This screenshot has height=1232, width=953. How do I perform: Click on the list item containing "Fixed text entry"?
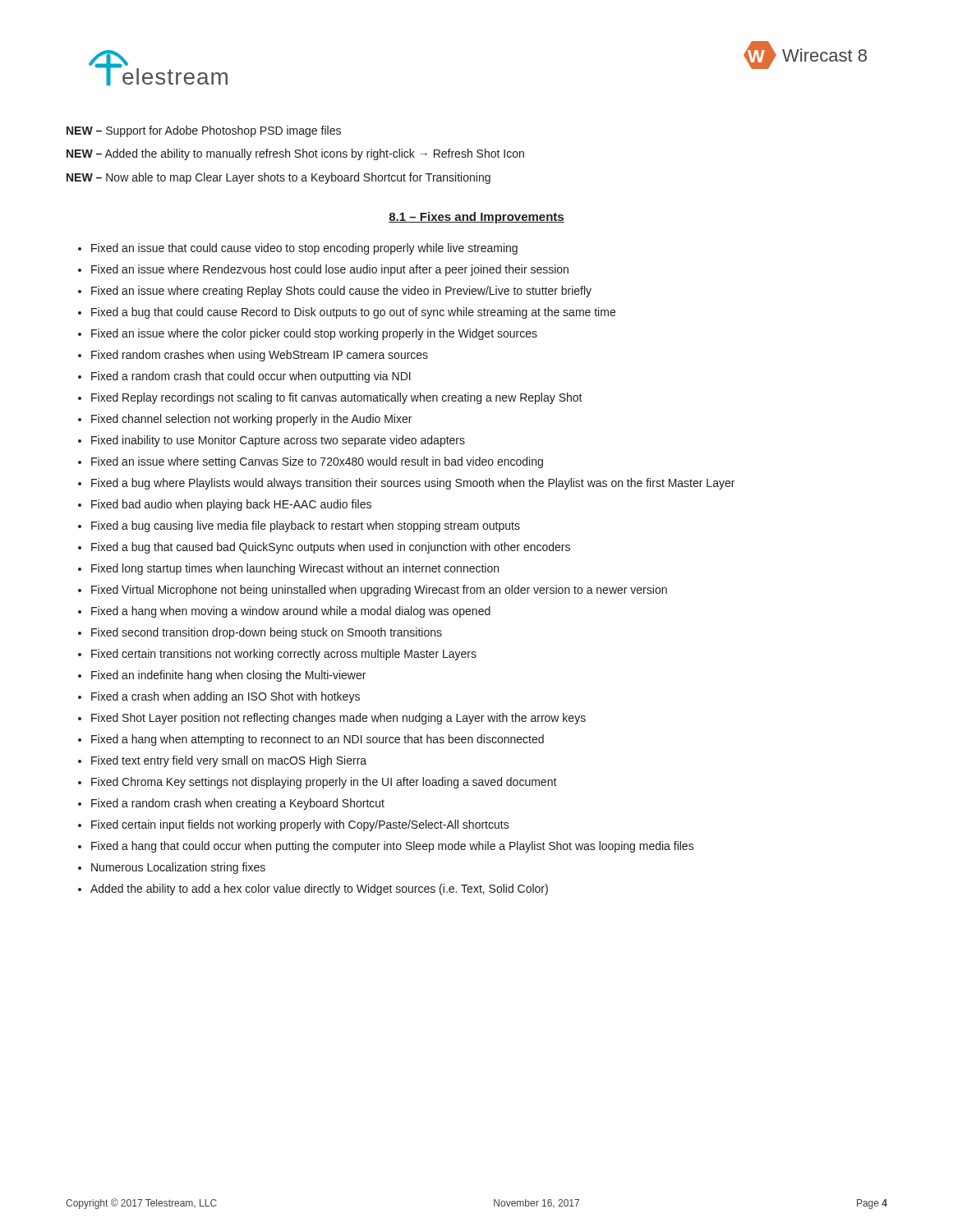click(228, 761)
